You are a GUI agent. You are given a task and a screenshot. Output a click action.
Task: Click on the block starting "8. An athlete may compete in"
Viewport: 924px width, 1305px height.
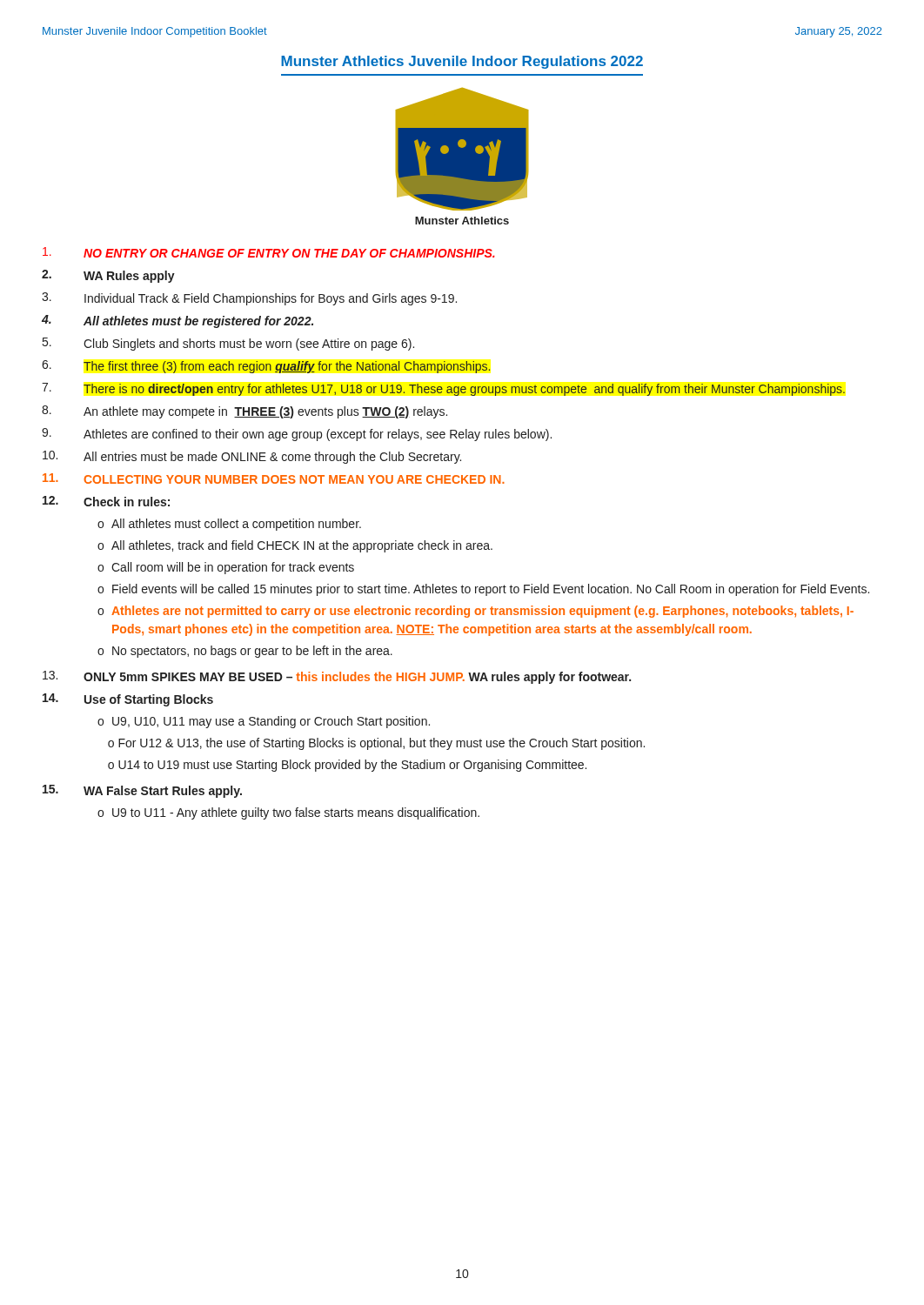coord(244,412)
